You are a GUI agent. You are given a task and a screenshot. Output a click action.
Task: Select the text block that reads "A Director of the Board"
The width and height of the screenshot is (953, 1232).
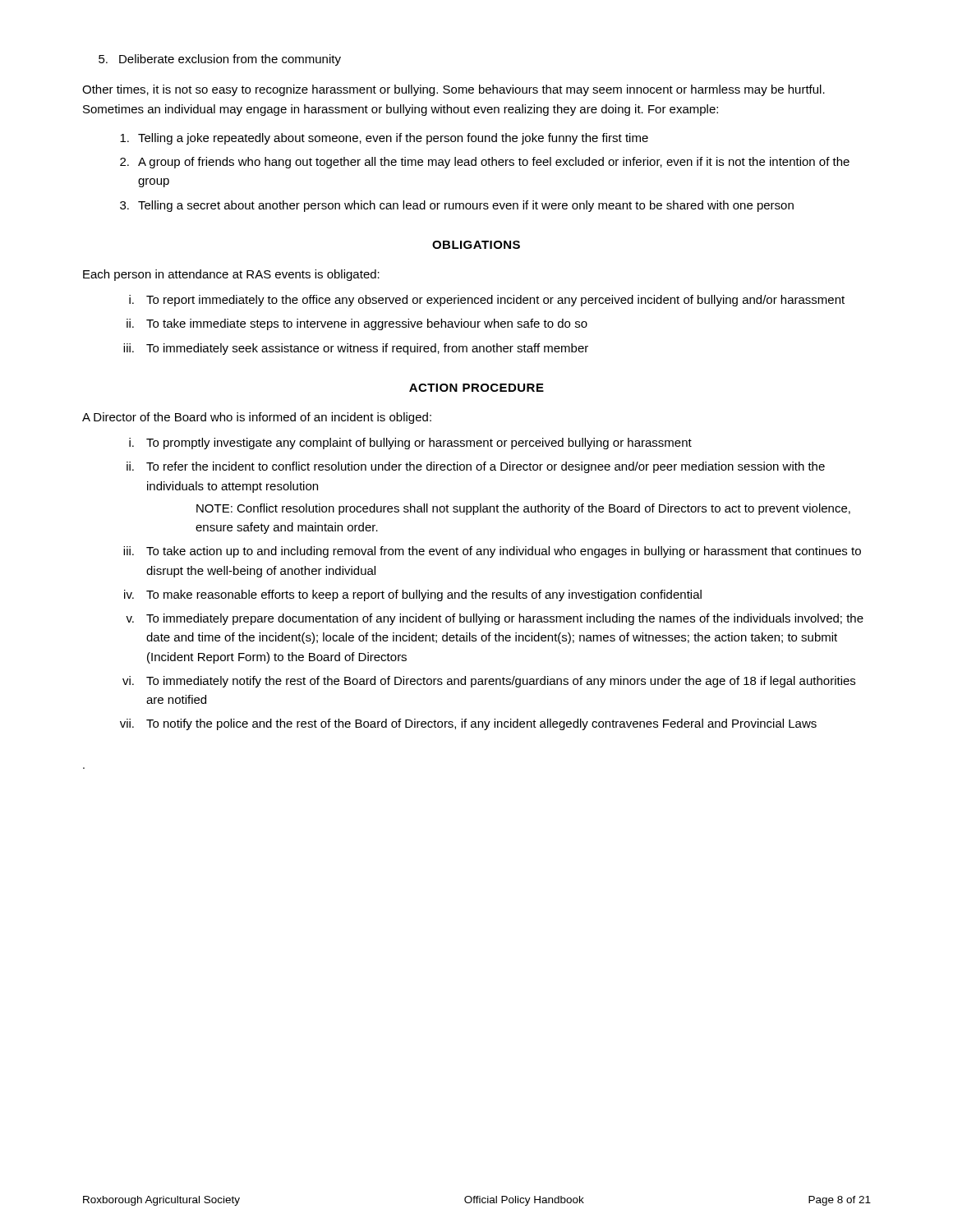tap(257, 417)
